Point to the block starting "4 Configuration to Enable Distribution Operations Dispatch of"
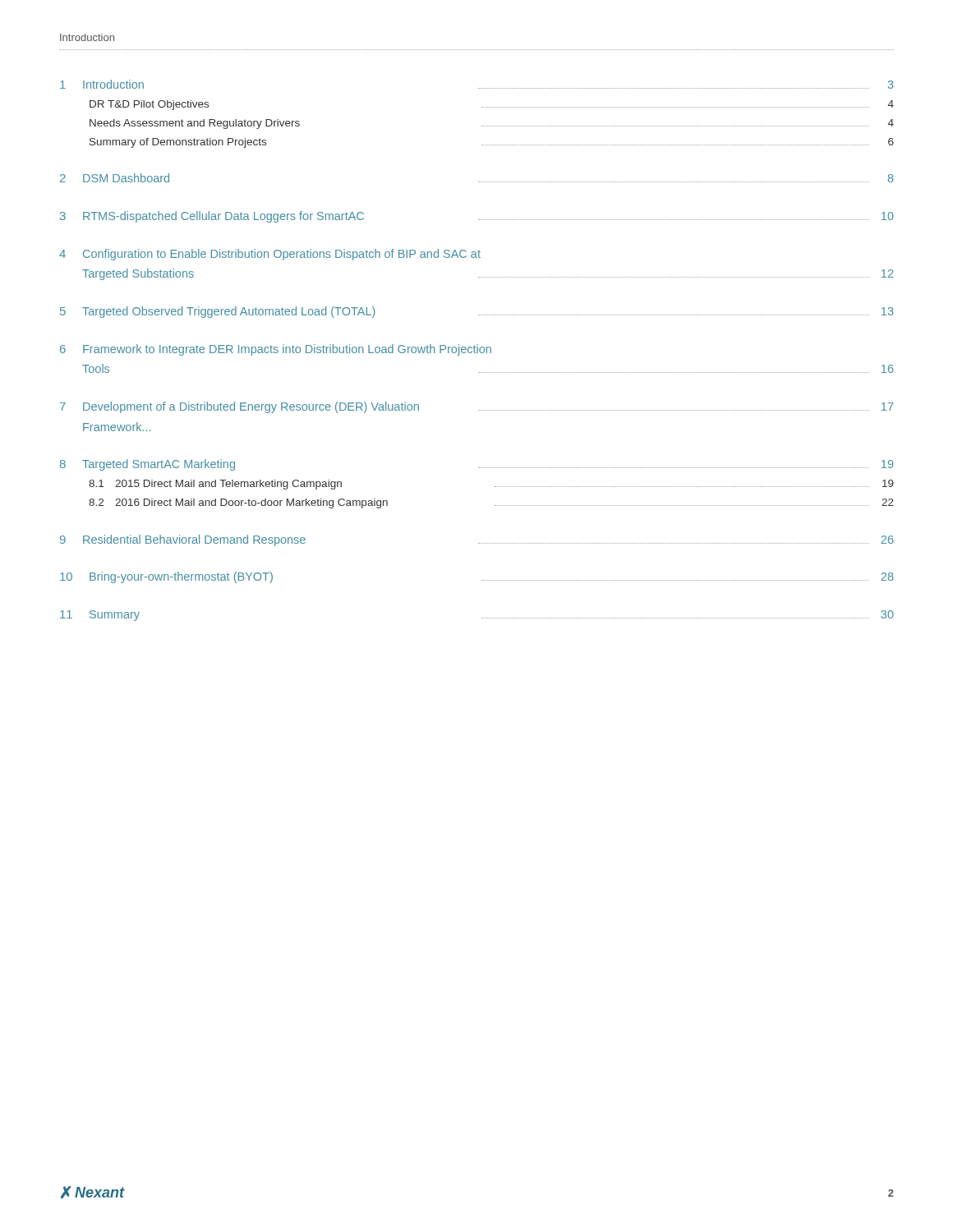953x1232 pixels. tap(476, 253)
